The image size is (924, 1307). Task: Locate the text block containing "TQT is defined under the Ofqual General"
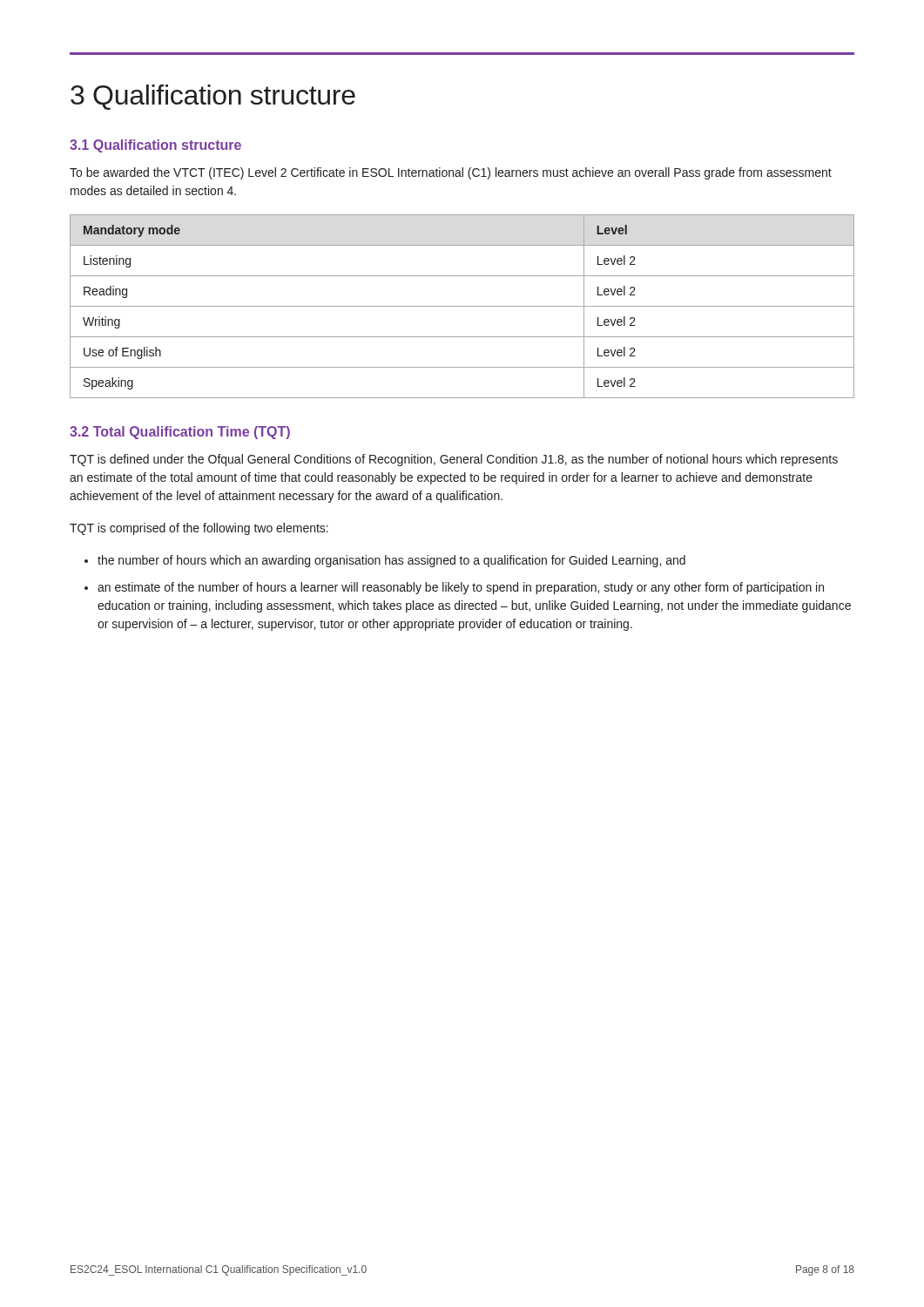point(462,478)
